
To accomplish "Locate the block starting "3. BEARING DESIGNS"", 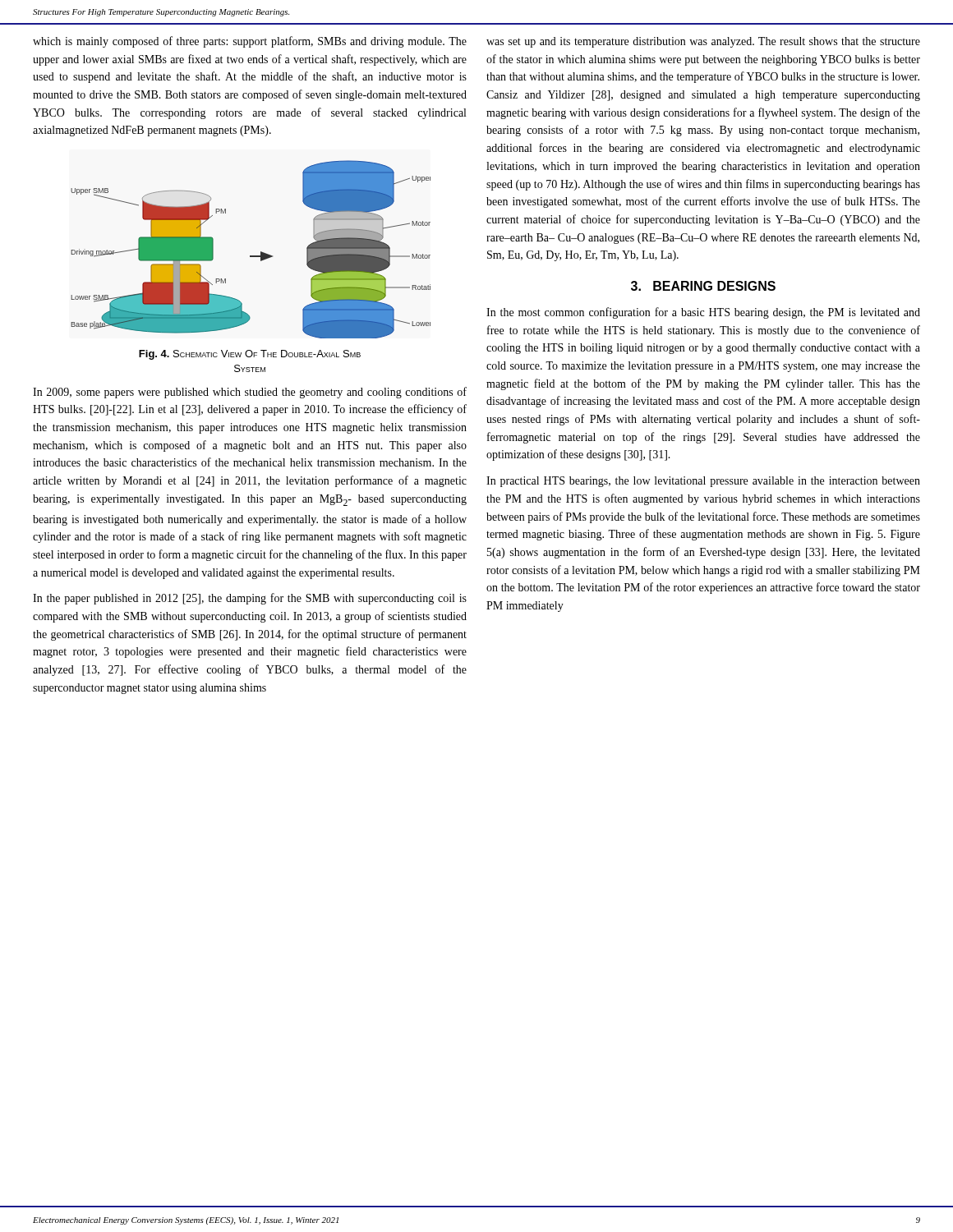I will [703, 286].
